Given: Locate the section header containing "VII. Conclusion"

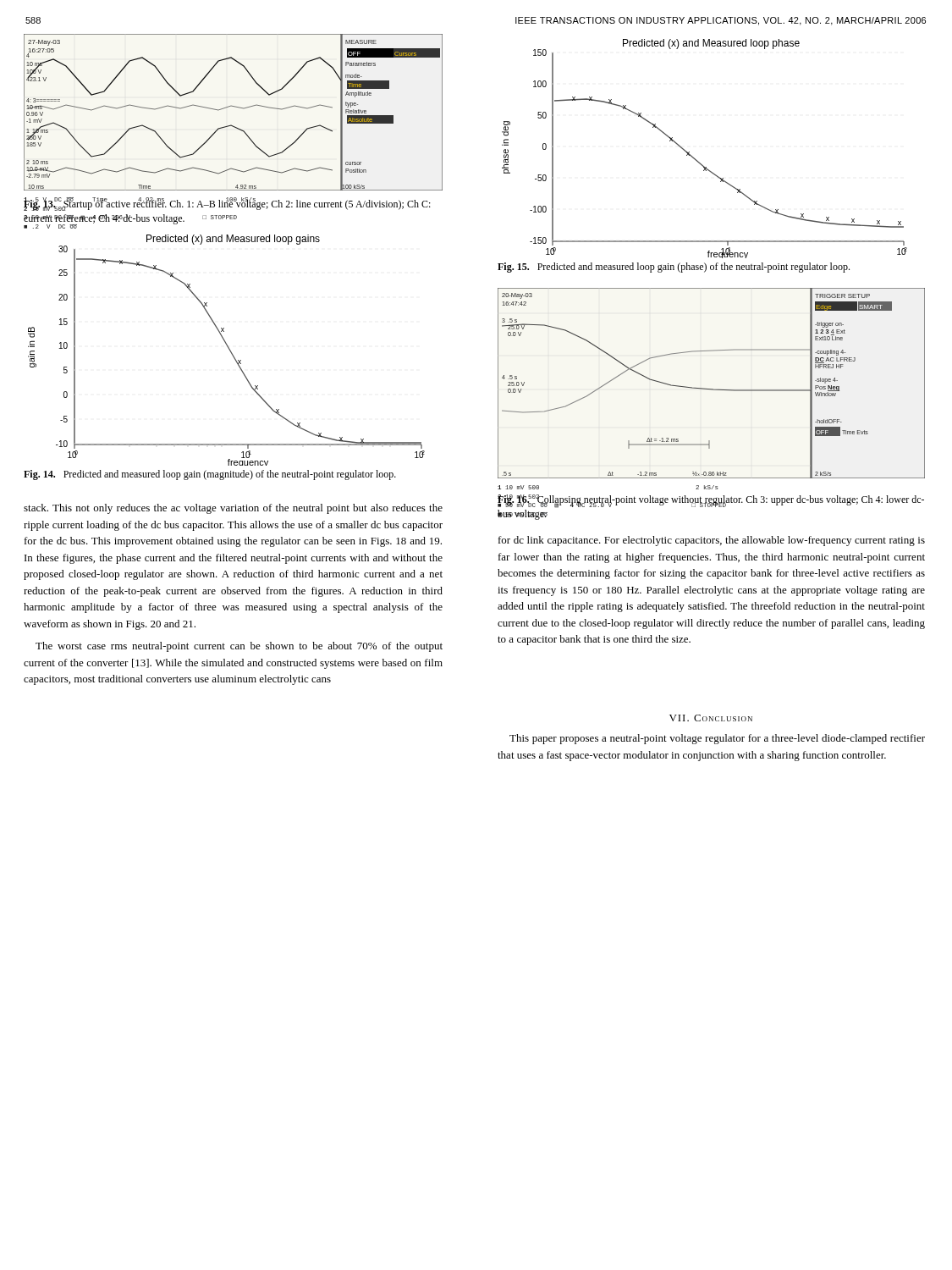Looking at the screenshot, I should 711,718.
